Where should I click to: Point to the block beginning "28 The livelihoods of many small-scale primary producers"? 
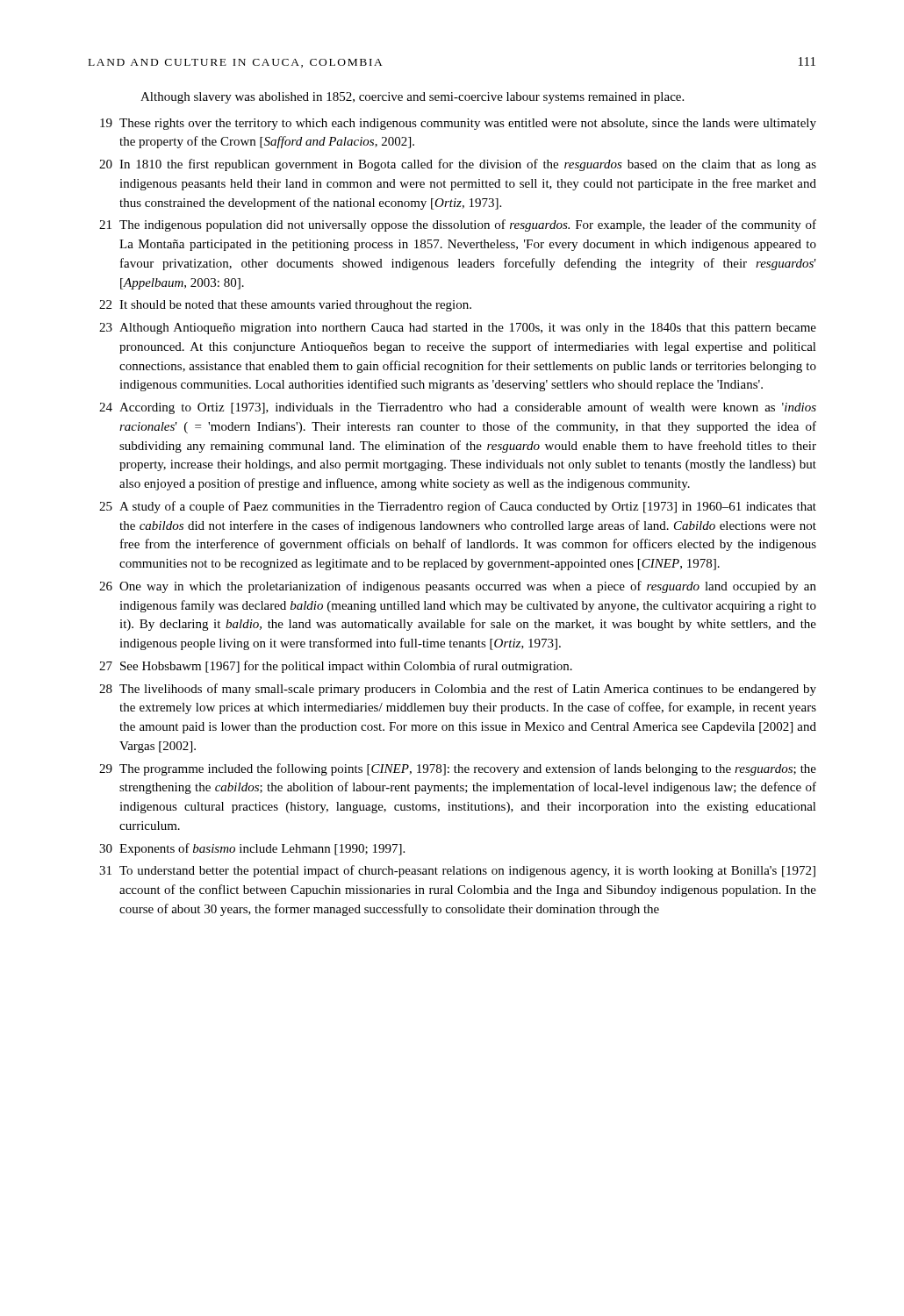(452, 718)
